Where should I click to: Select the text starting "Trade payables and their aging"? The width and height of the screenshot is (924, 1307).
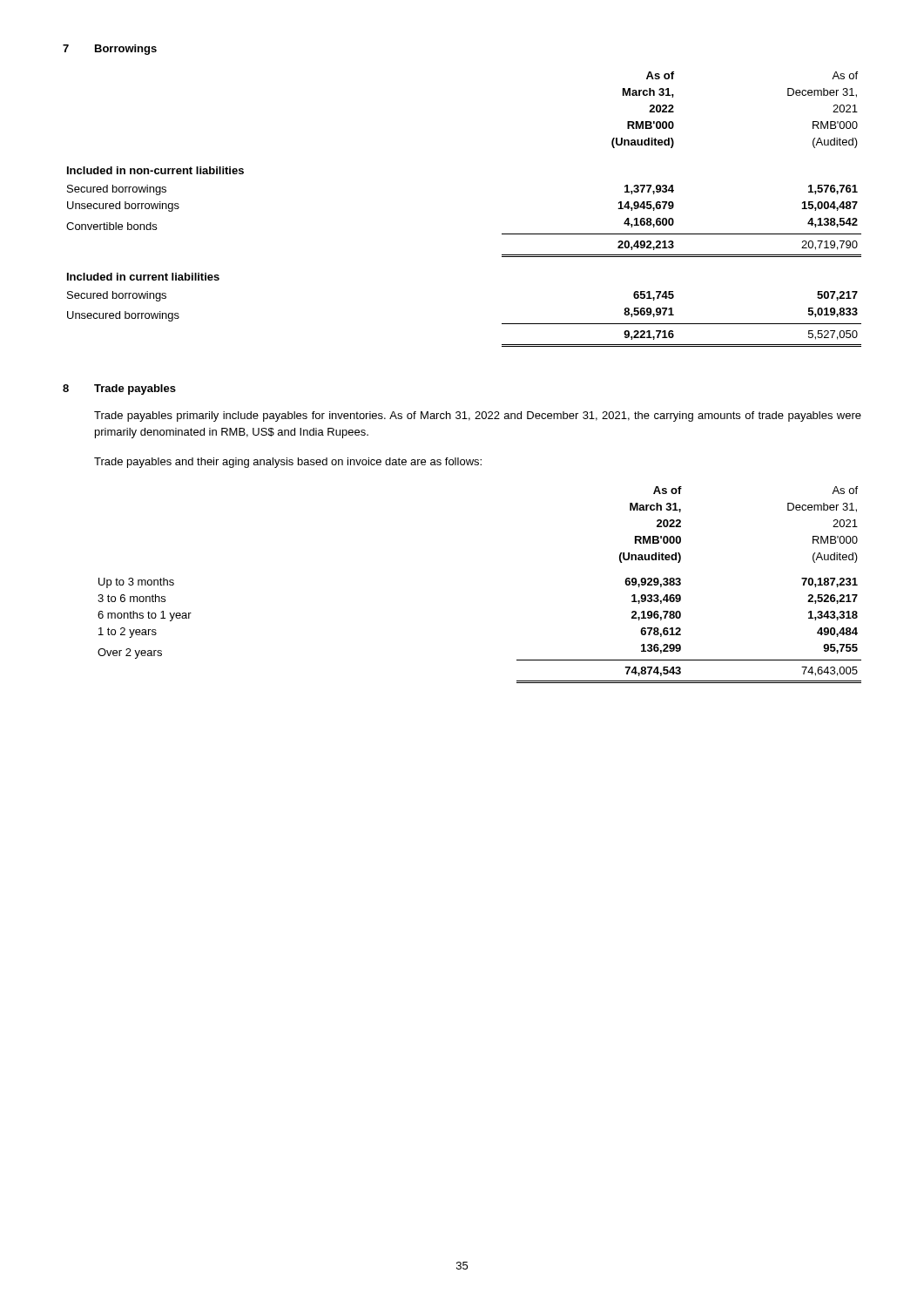(x=288, y=461)
